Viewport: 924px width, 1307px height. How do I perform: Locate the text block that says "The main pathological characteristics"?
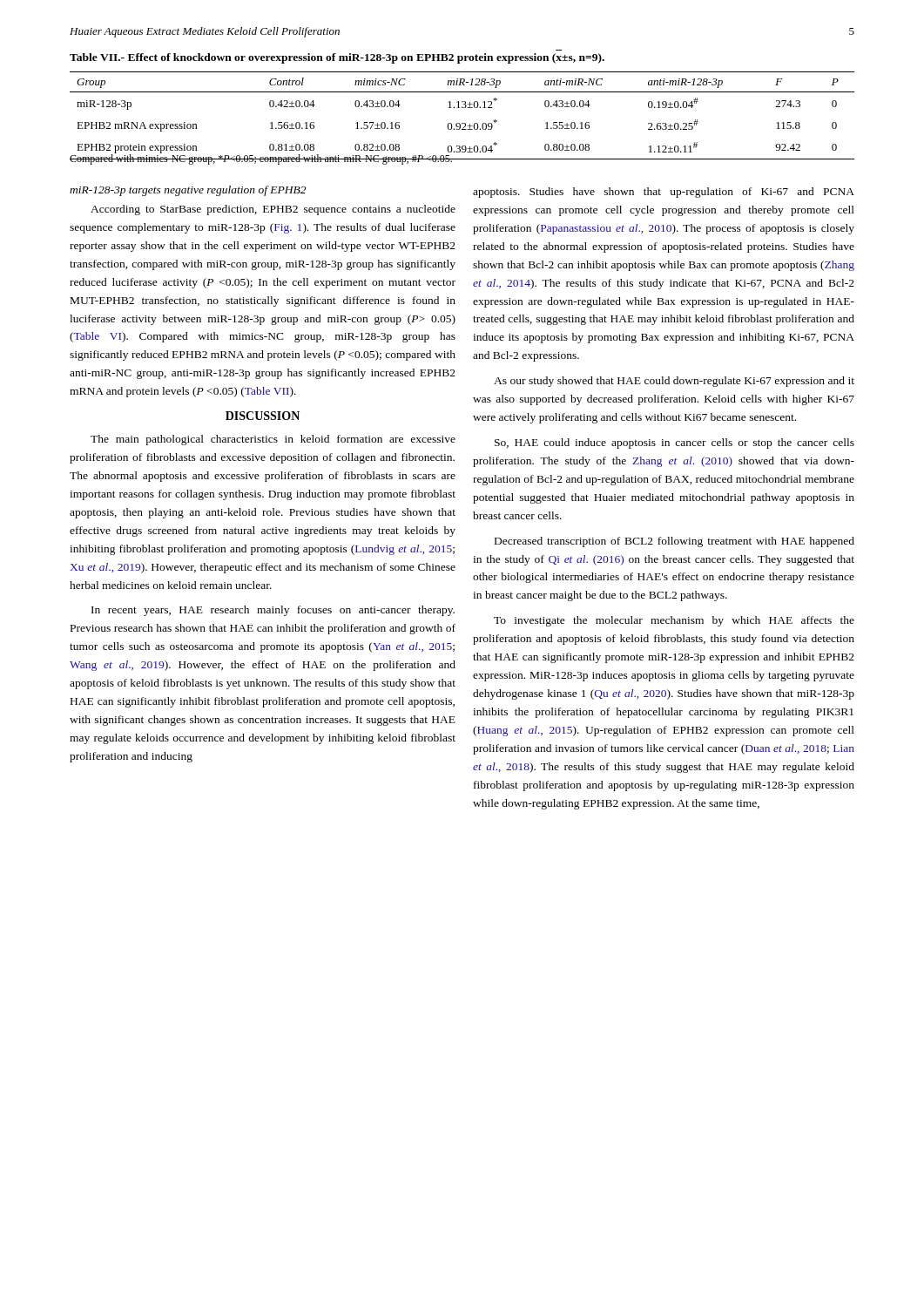(x=263, y=598)
